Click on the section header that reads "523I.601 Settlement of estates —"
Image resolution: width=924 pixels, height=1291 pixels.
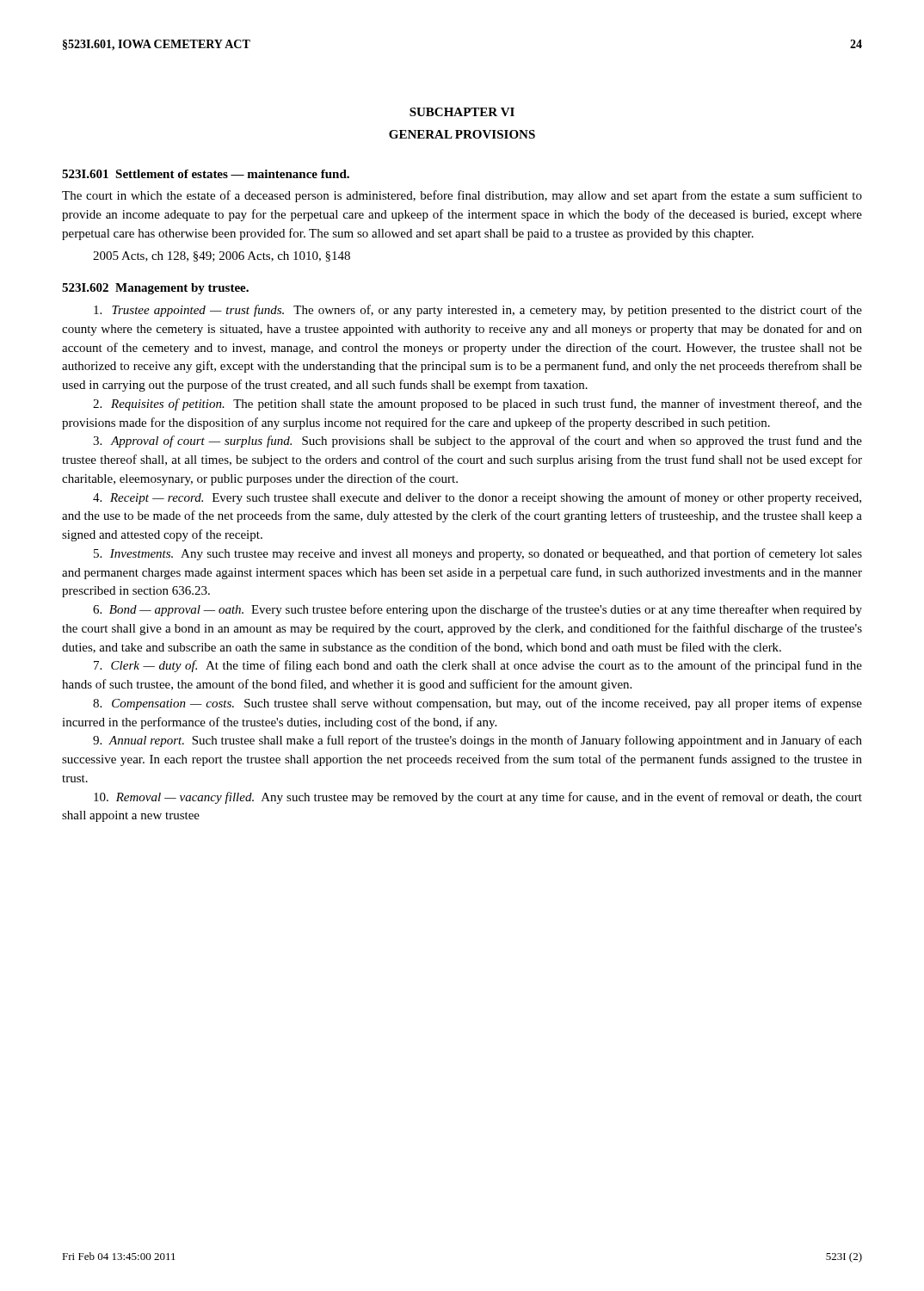(206, 173)
